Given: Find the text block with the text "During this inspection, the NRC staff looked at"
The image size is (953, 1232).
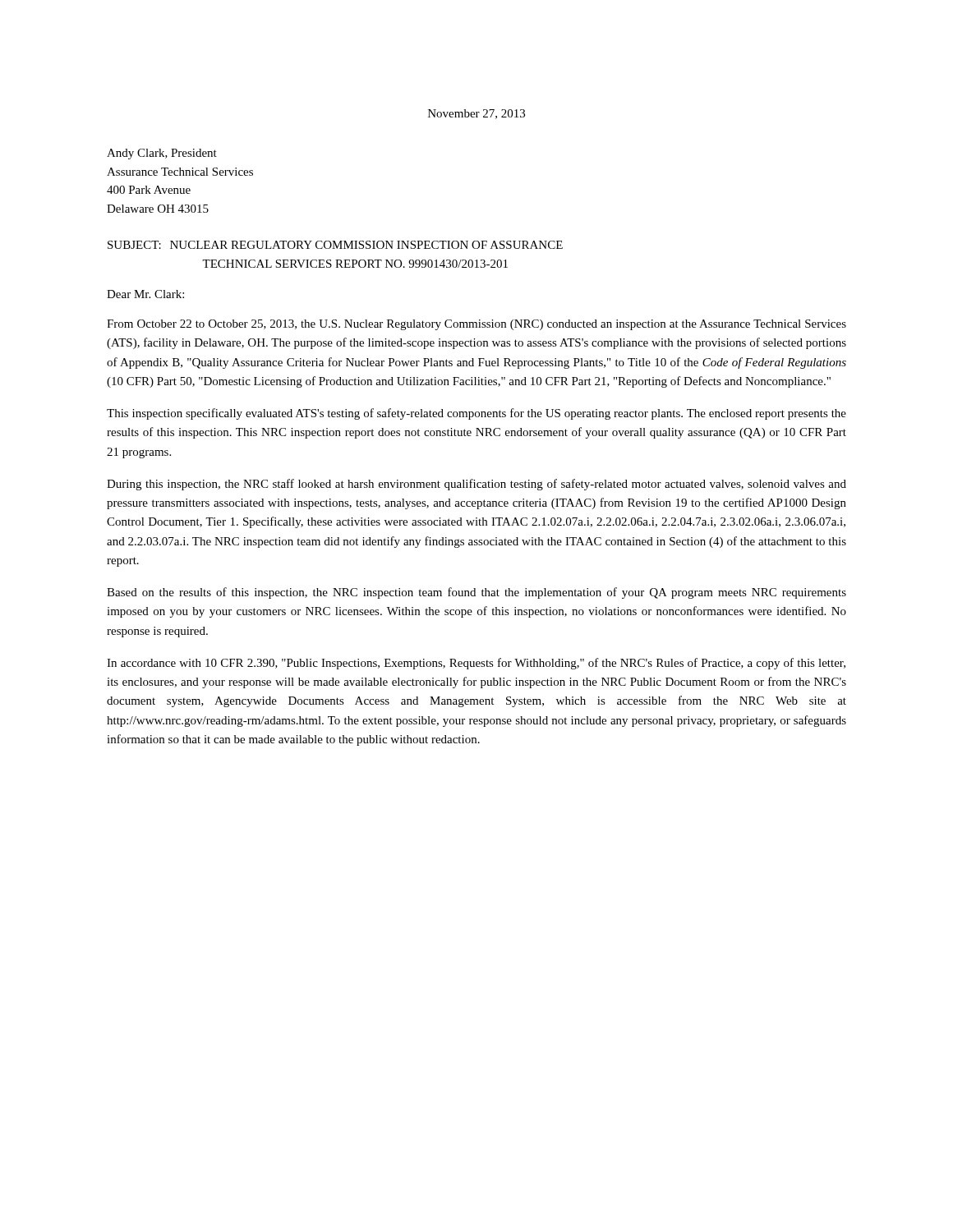Looking at the screenshot, I should 476,522.
